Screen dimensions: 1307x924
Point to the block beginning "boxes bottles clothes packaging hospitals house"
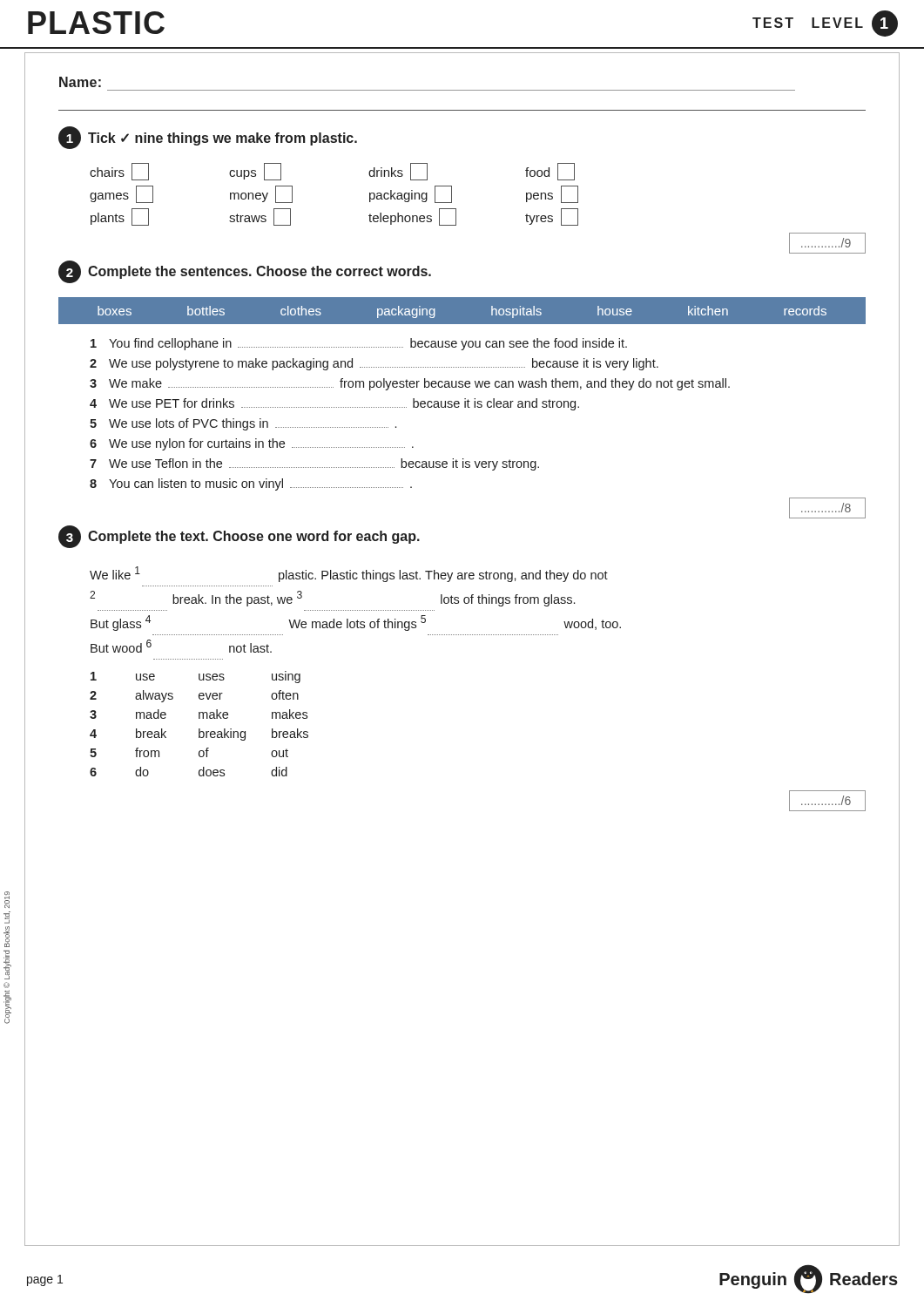point(111,312)
